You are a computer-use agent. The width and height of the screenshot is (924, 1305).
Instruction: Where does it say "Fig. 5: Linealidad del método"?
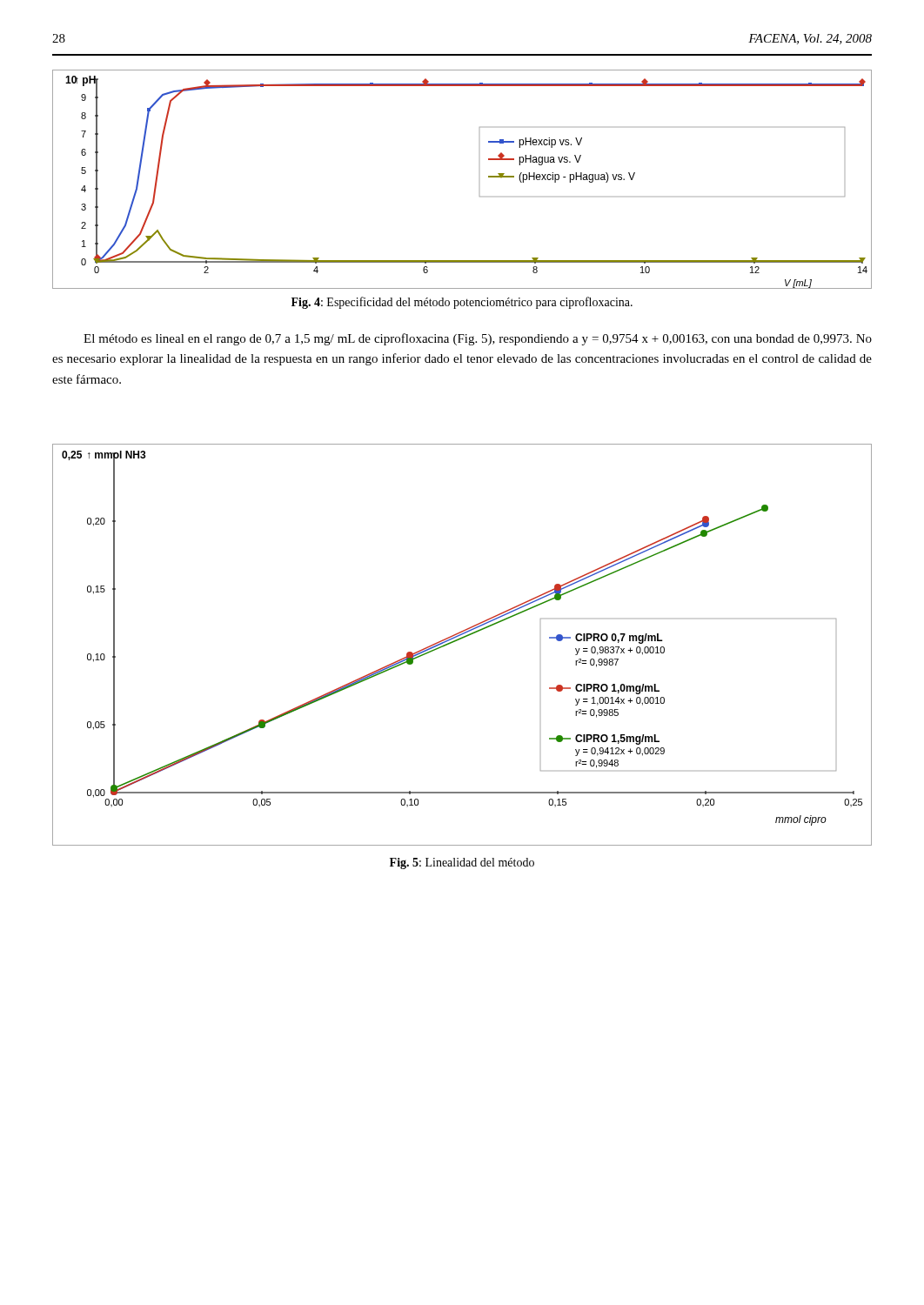tap(462, 863)
